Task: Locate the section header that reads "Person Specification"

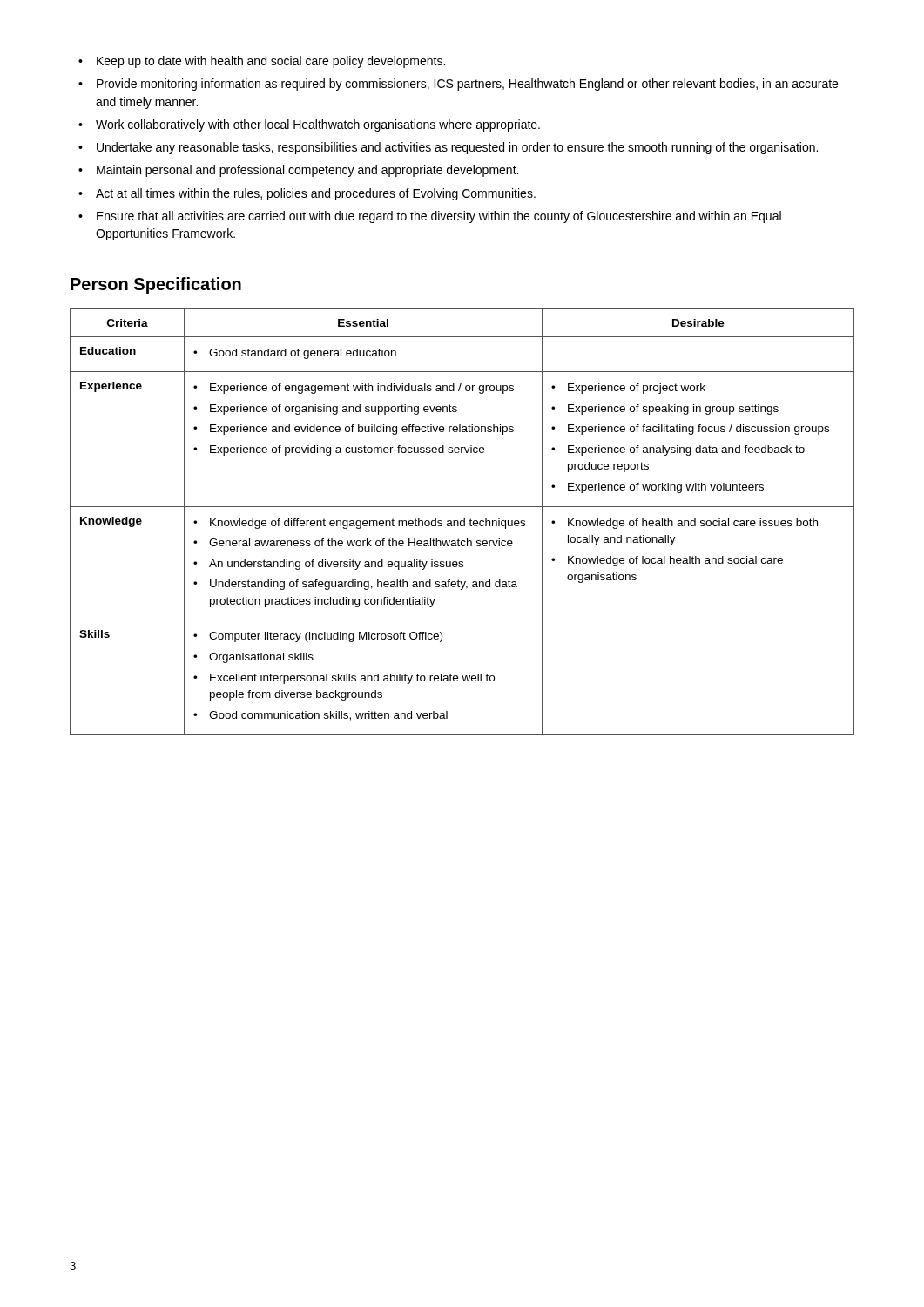Action: (156, 284)
